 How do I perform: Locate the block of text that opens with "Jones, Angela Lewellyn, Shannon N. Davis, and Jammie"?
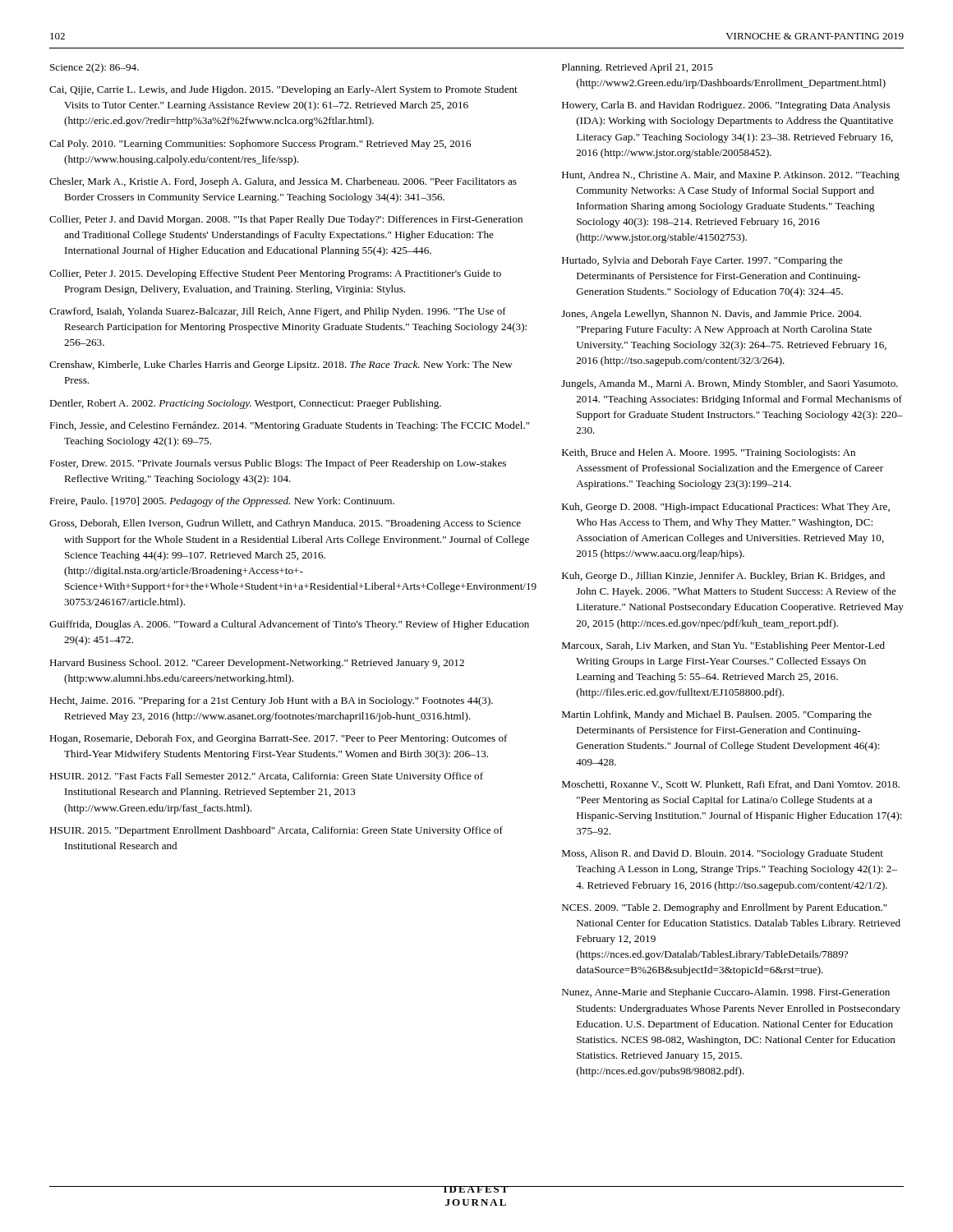point(724,337)
